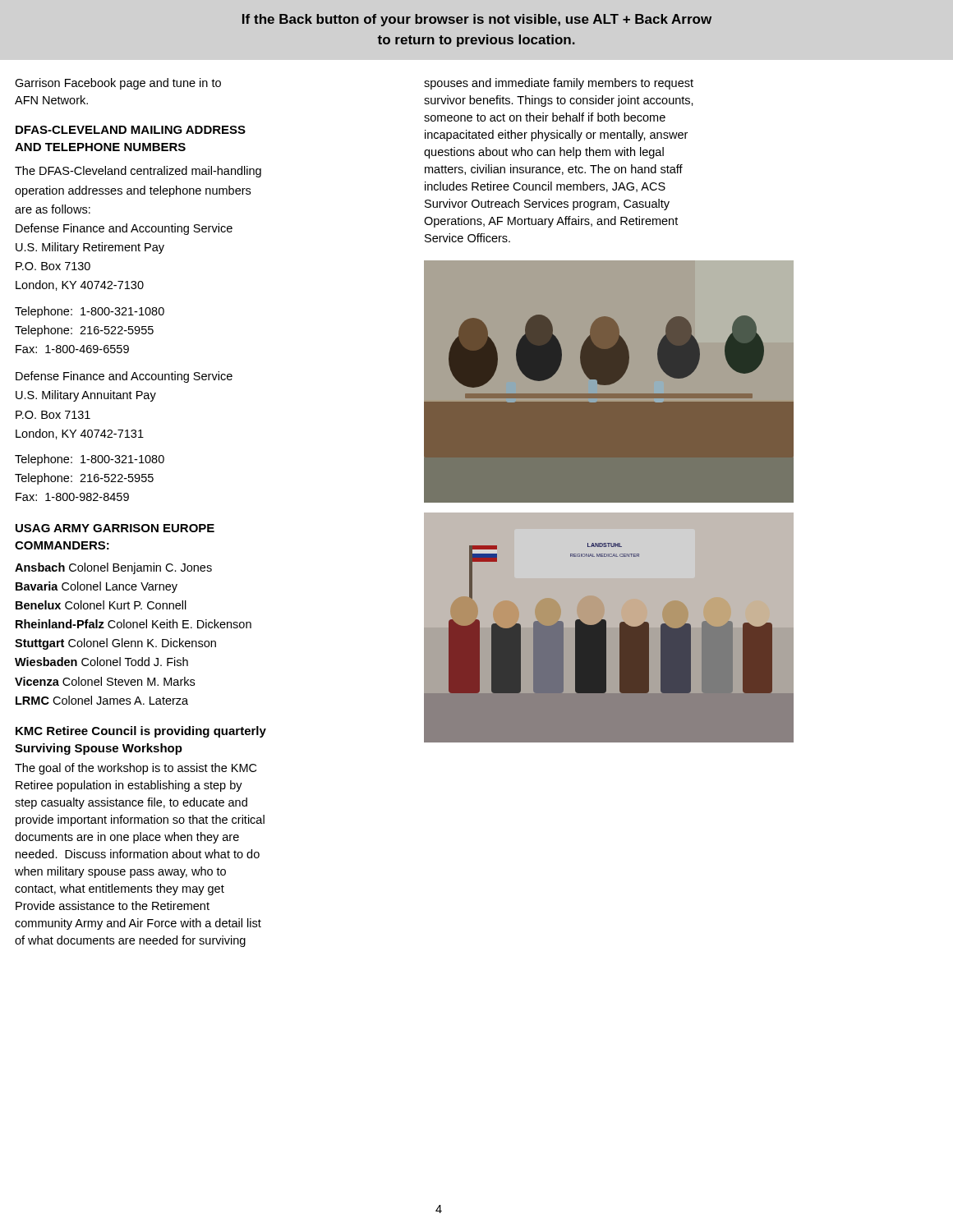
Task: Find the block on this page that starts "spouses and immediate family members to request survivor"
Action: coord(559,161)
